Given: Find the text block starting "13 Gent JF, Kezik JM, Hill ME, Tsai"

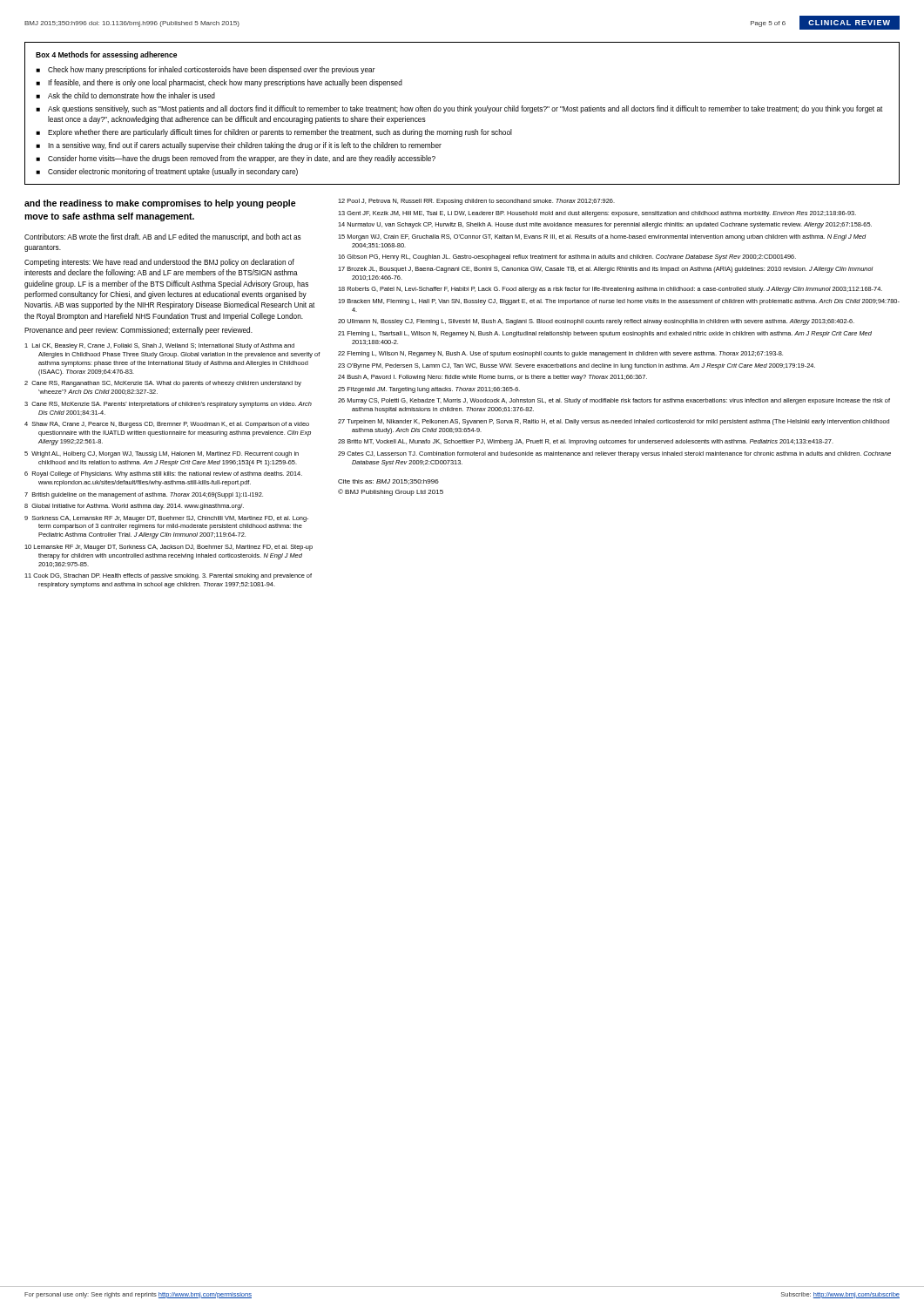Looking at the screenshot, I should [597, 213].
